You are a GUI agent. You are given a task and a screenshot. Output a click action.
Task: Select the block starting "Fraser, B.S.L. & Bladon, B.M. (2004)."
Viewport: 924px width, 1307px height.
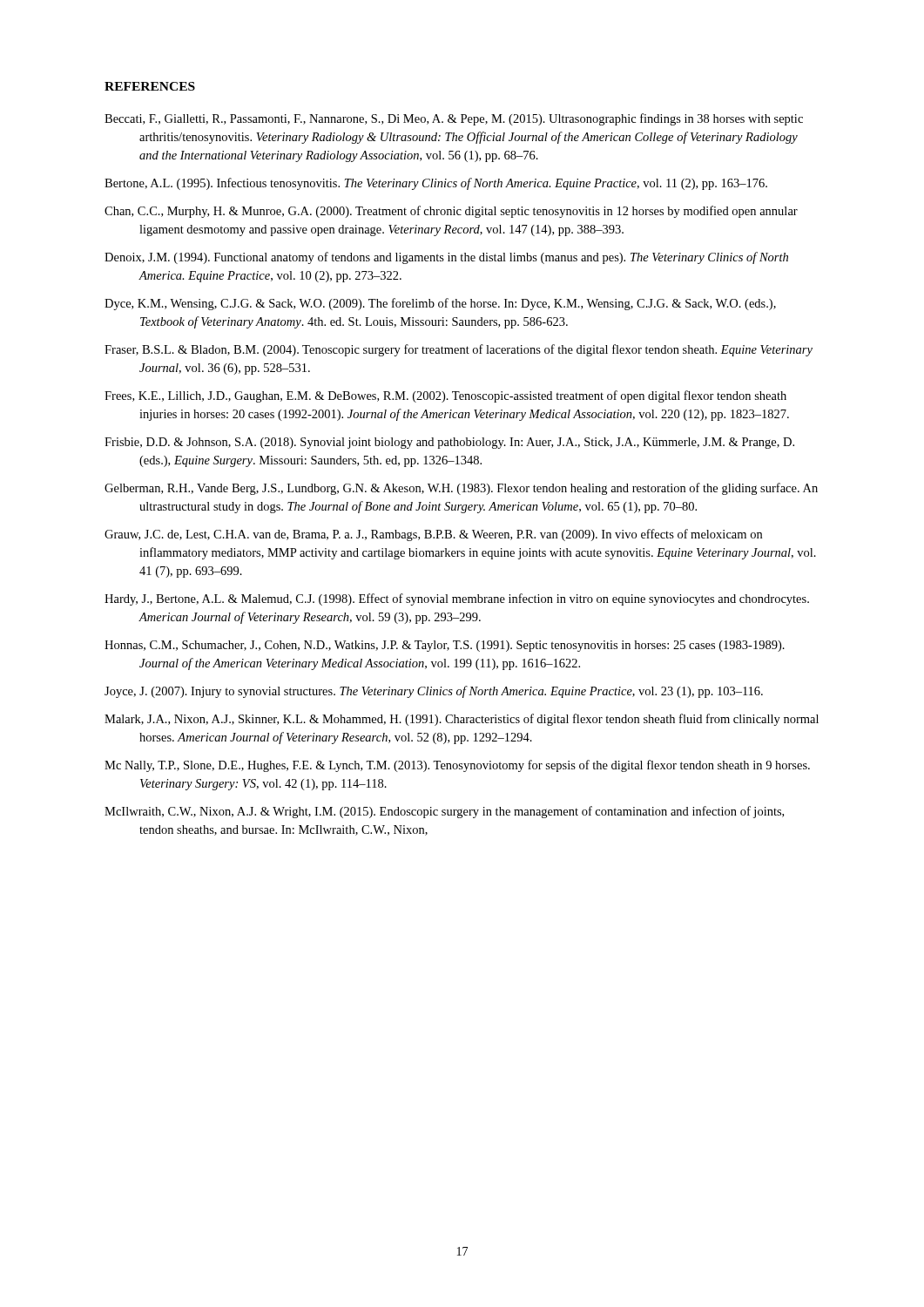click(x=458, y=359)
